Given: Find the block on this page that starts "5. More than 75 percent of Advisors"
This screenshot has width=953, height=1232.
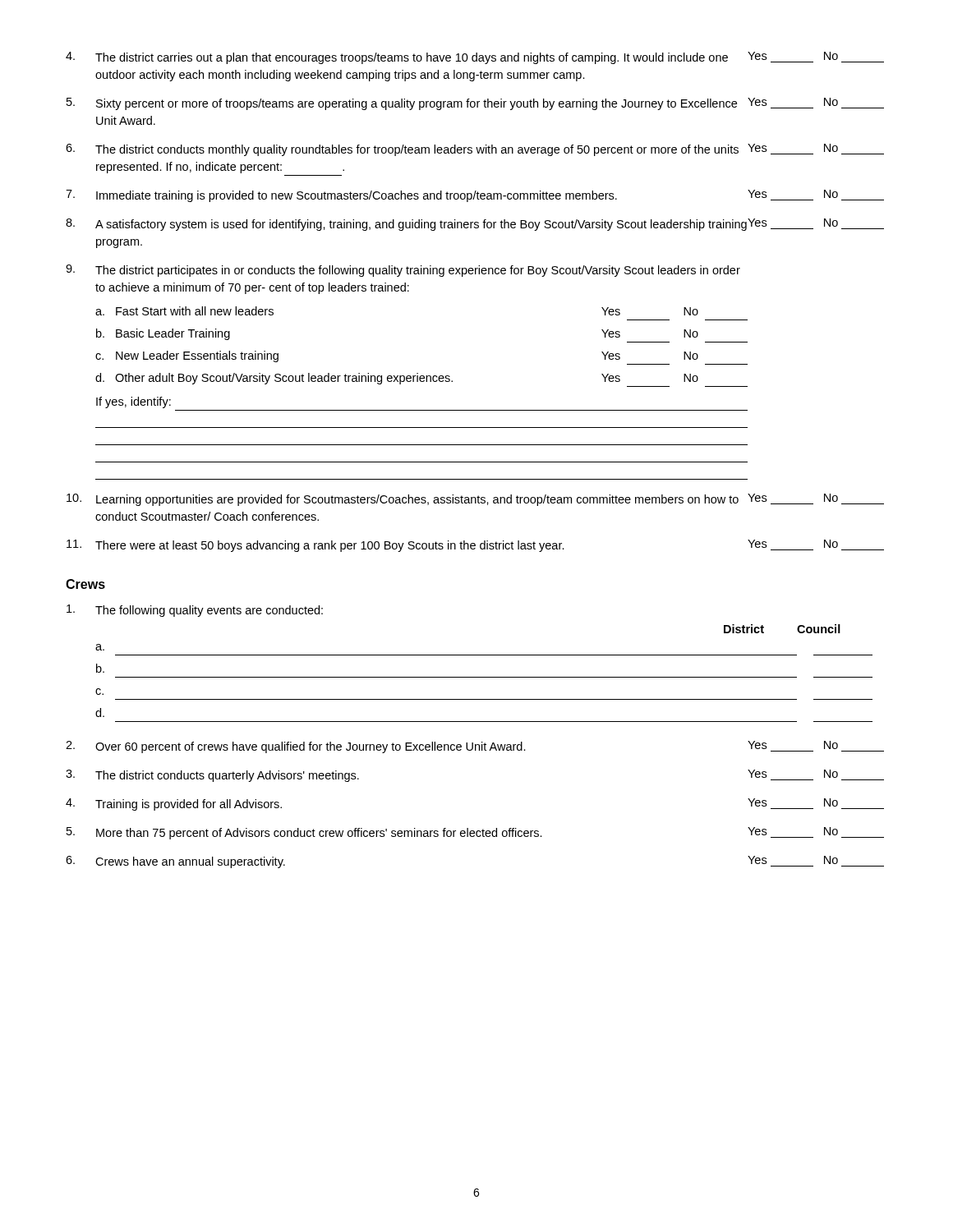Looking at the screenshot, I should [476, 834].
